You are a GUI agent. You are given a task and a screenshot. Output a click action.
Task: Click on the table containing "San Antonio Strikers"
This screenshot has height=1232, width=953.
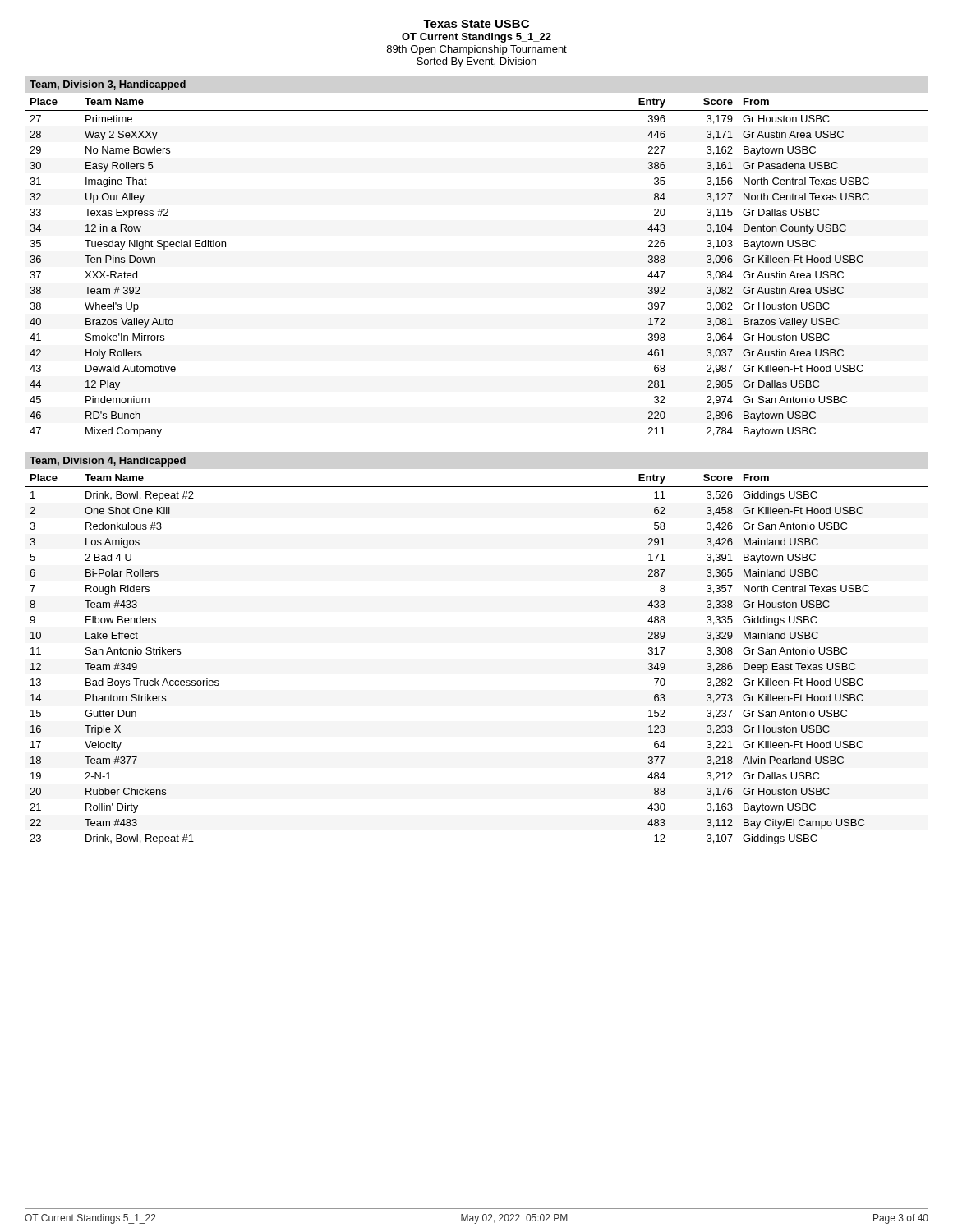click(x=476, y=658)
